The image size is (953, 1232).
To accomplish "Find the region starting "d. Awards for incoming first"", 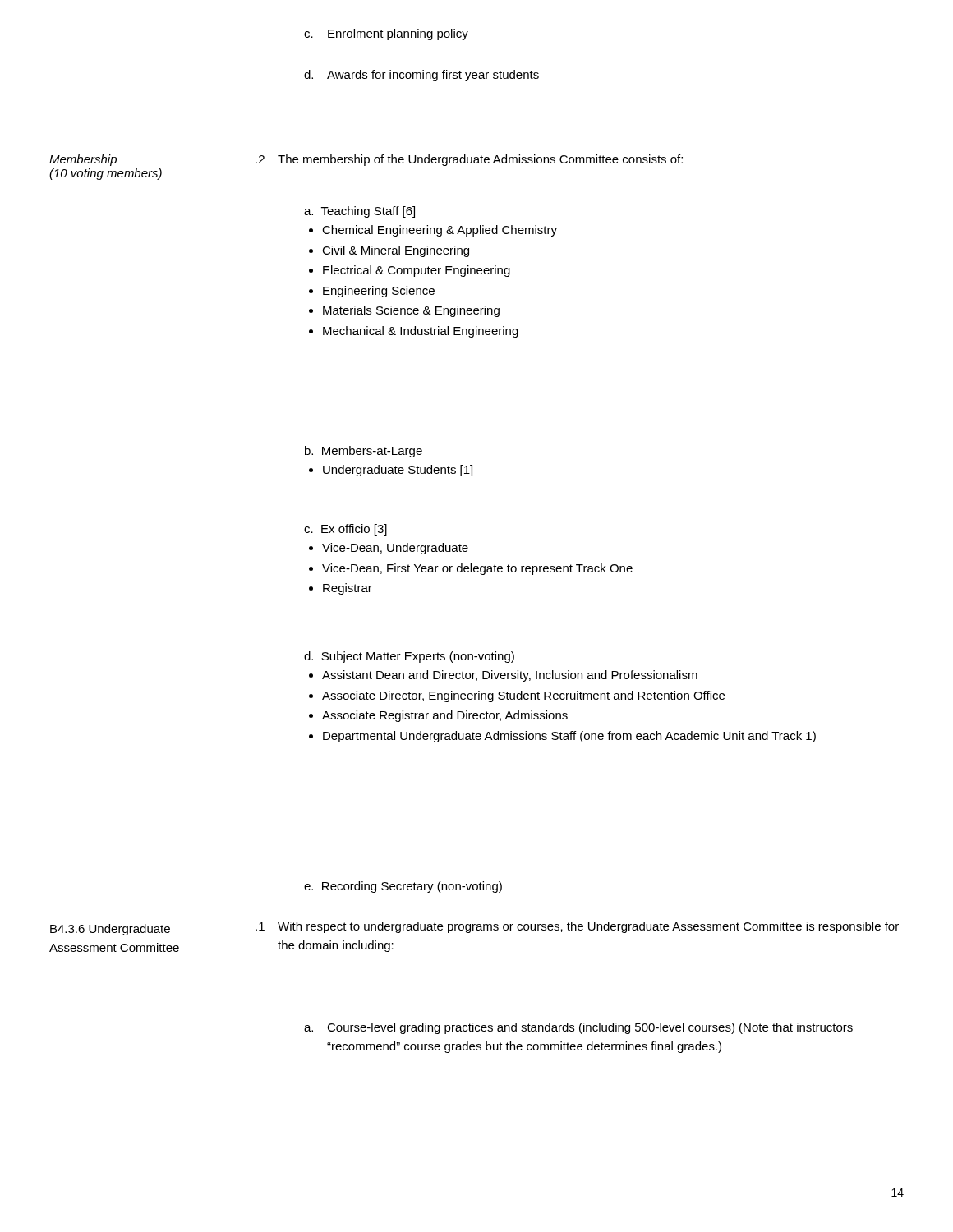I will point(421,76).
